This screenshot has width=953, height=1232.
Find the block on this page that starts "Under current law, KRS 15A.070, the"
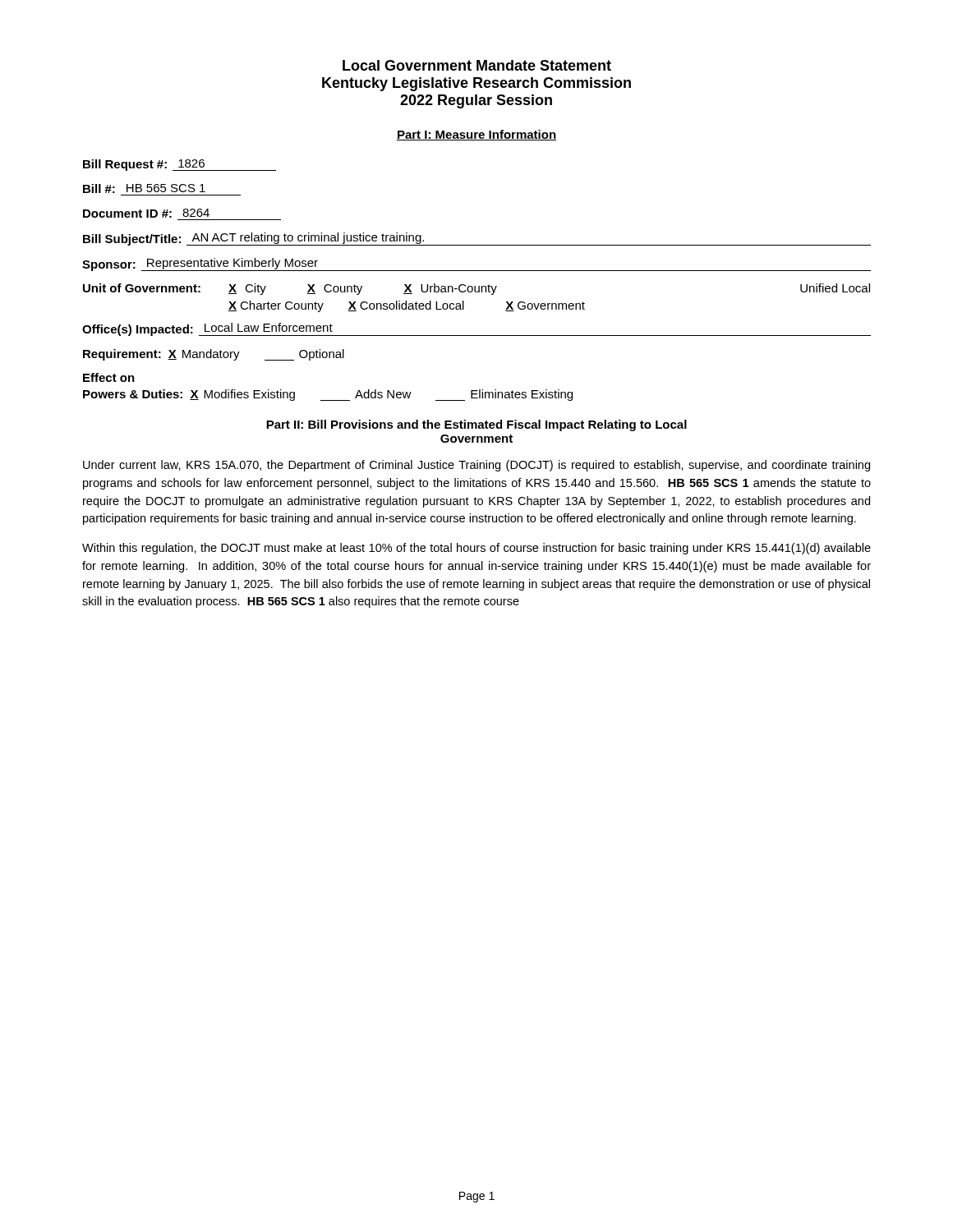pos(476,492)
